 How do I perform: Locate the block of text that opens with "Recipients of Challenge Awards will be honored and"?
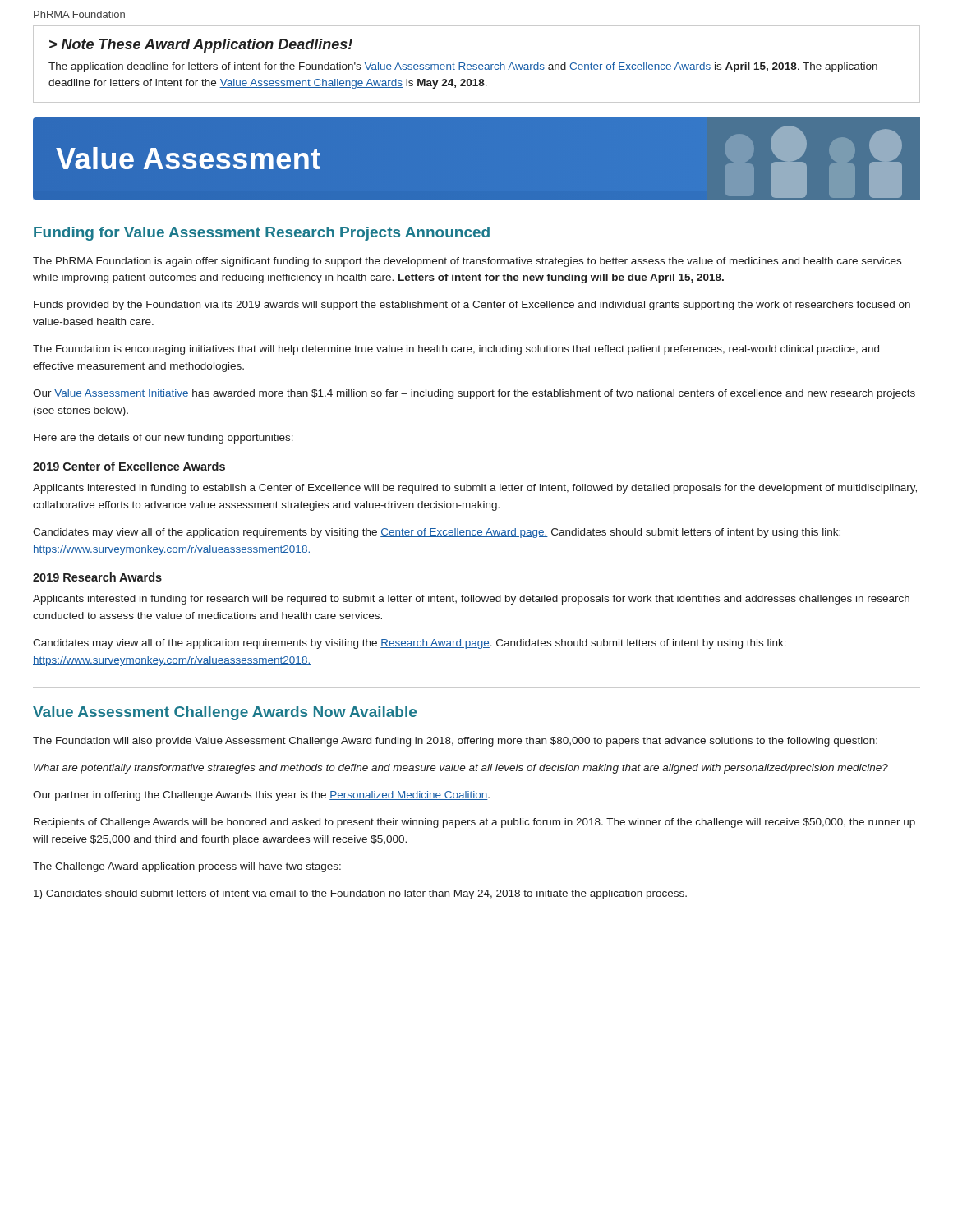(474, 830)
